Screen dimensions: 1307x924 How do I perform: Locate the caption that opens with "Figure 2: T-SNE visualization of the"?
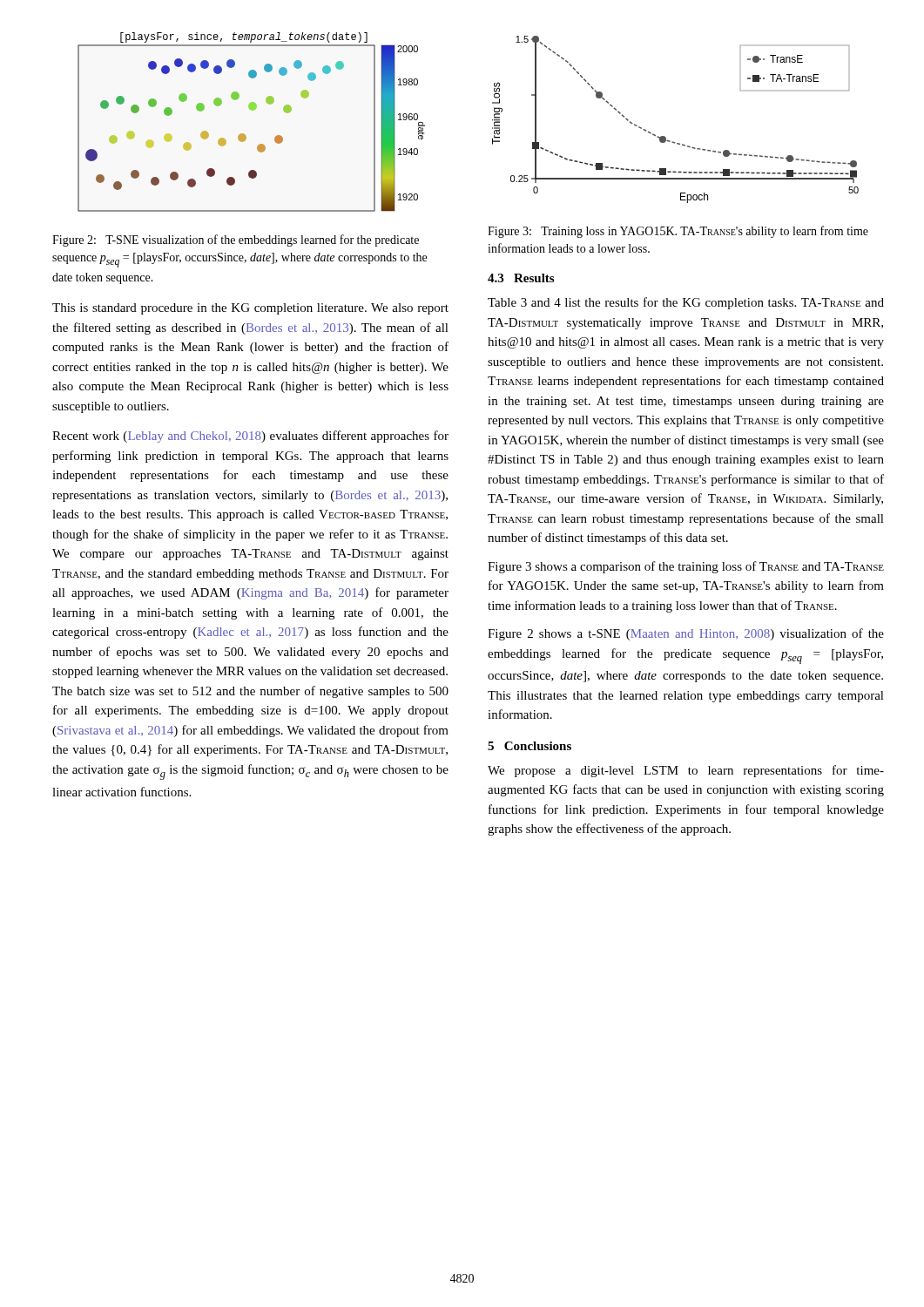[x=240, y=259]
